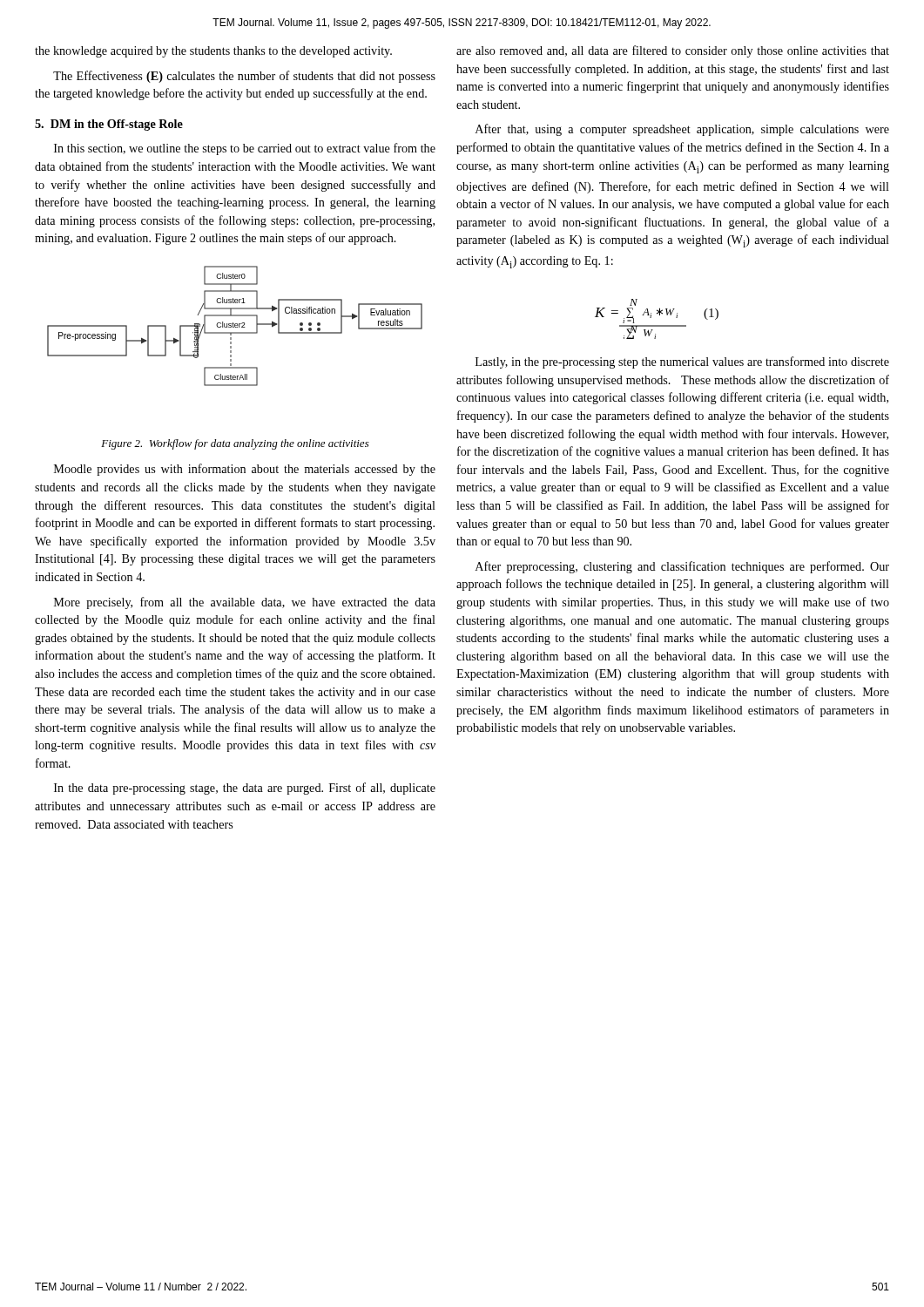Click on the text block containing "In the data pre-processing stage,"

pyautogui.click(x=235, y=806)
